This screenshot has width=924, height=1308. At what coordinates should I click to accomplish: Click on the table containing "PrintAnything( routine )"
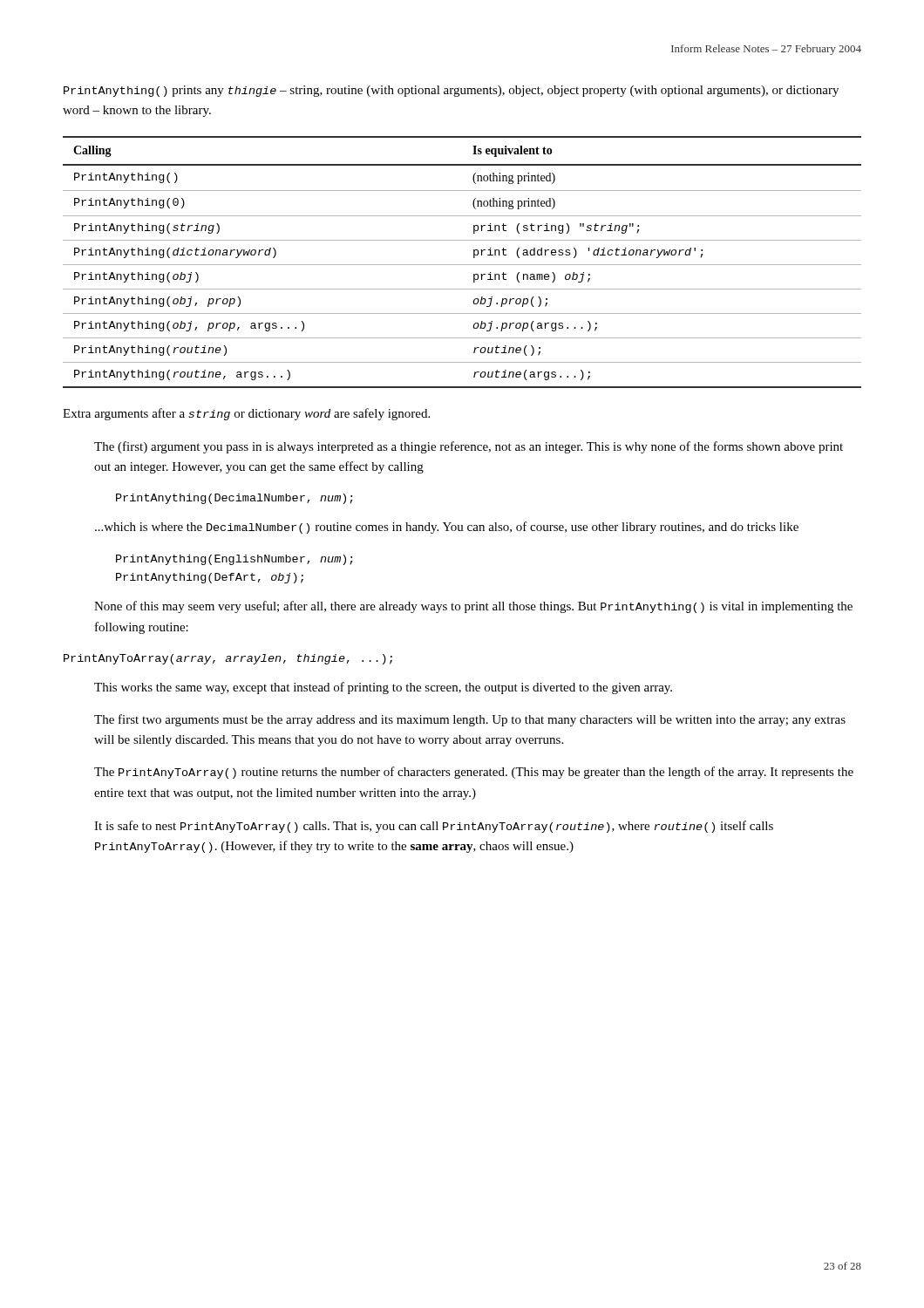click(462, 262)
